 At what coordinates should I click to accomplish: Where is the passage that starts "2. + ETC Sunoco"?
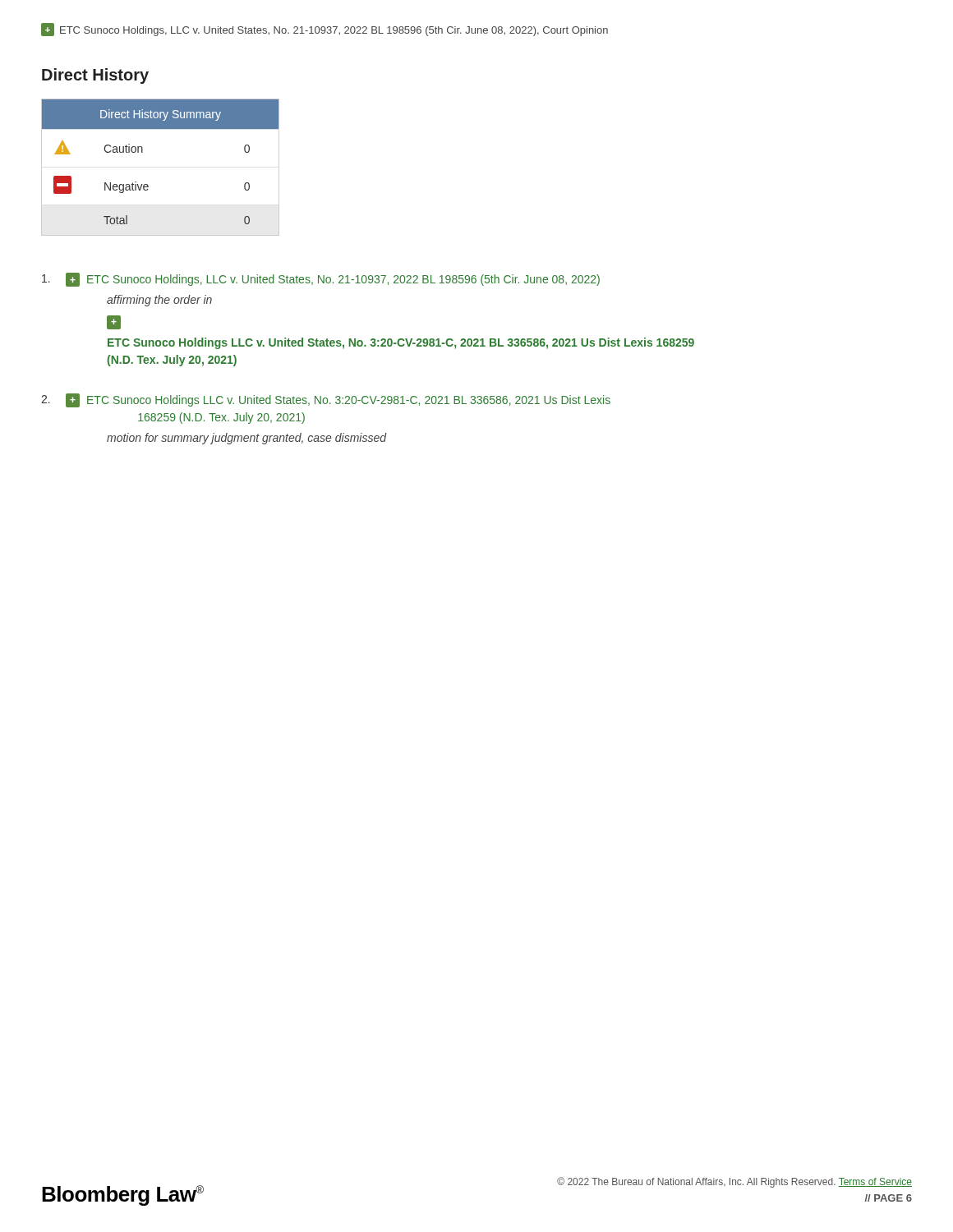[x=326, y=400]
